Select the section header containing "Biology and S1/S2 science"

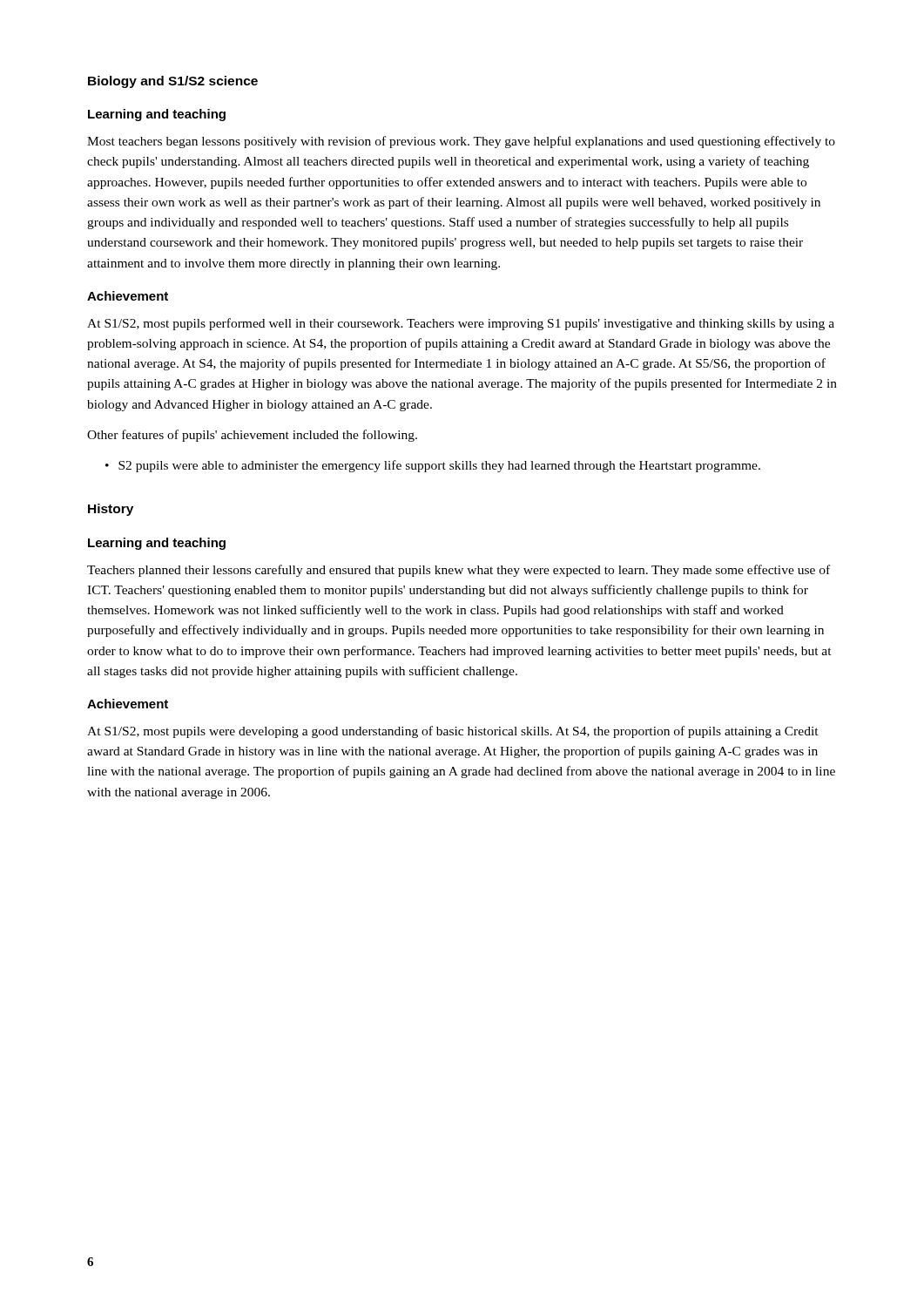click(x=173, y=81)
